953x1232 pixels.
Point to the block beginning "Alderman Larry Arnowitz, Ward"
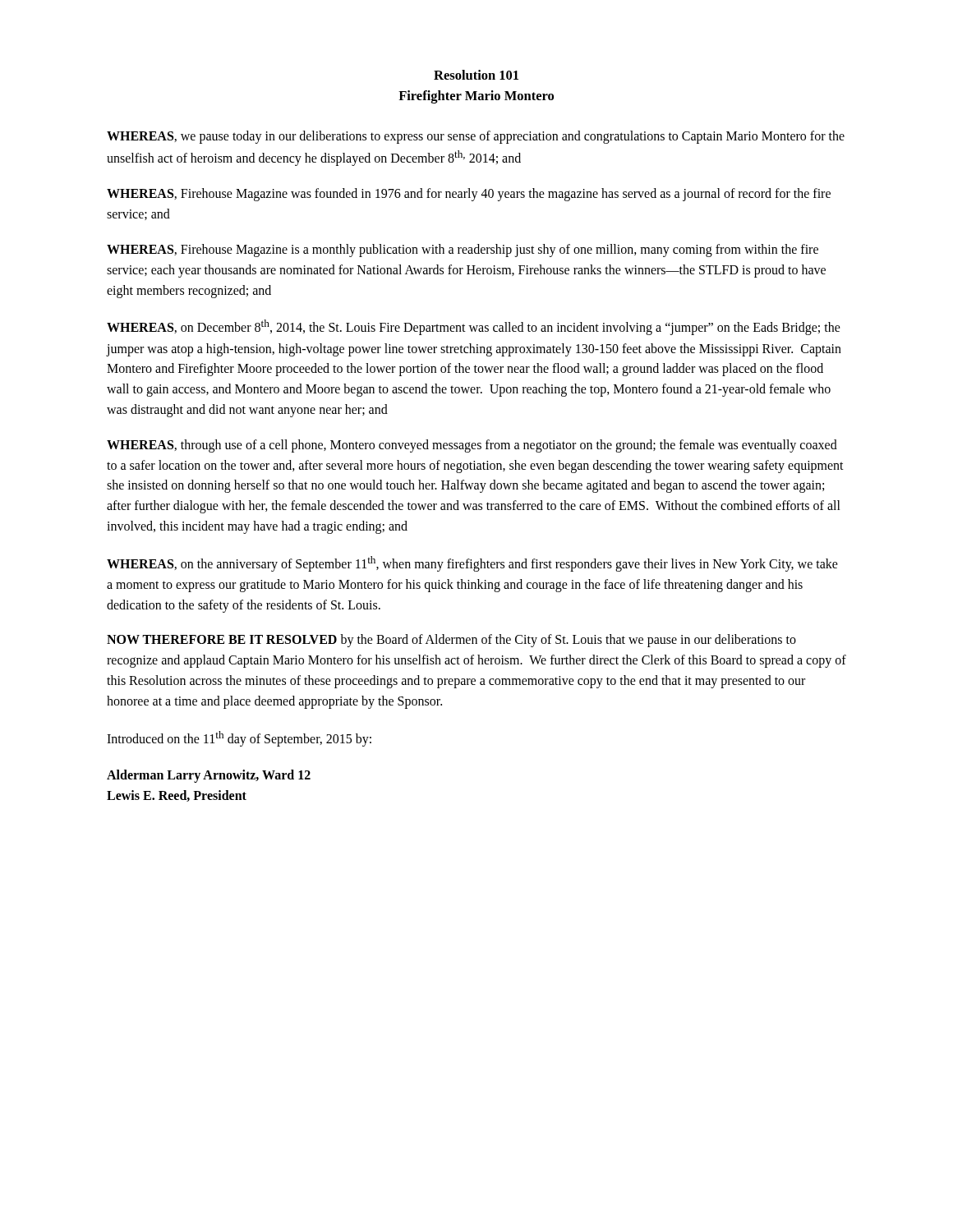click(209, 785)
